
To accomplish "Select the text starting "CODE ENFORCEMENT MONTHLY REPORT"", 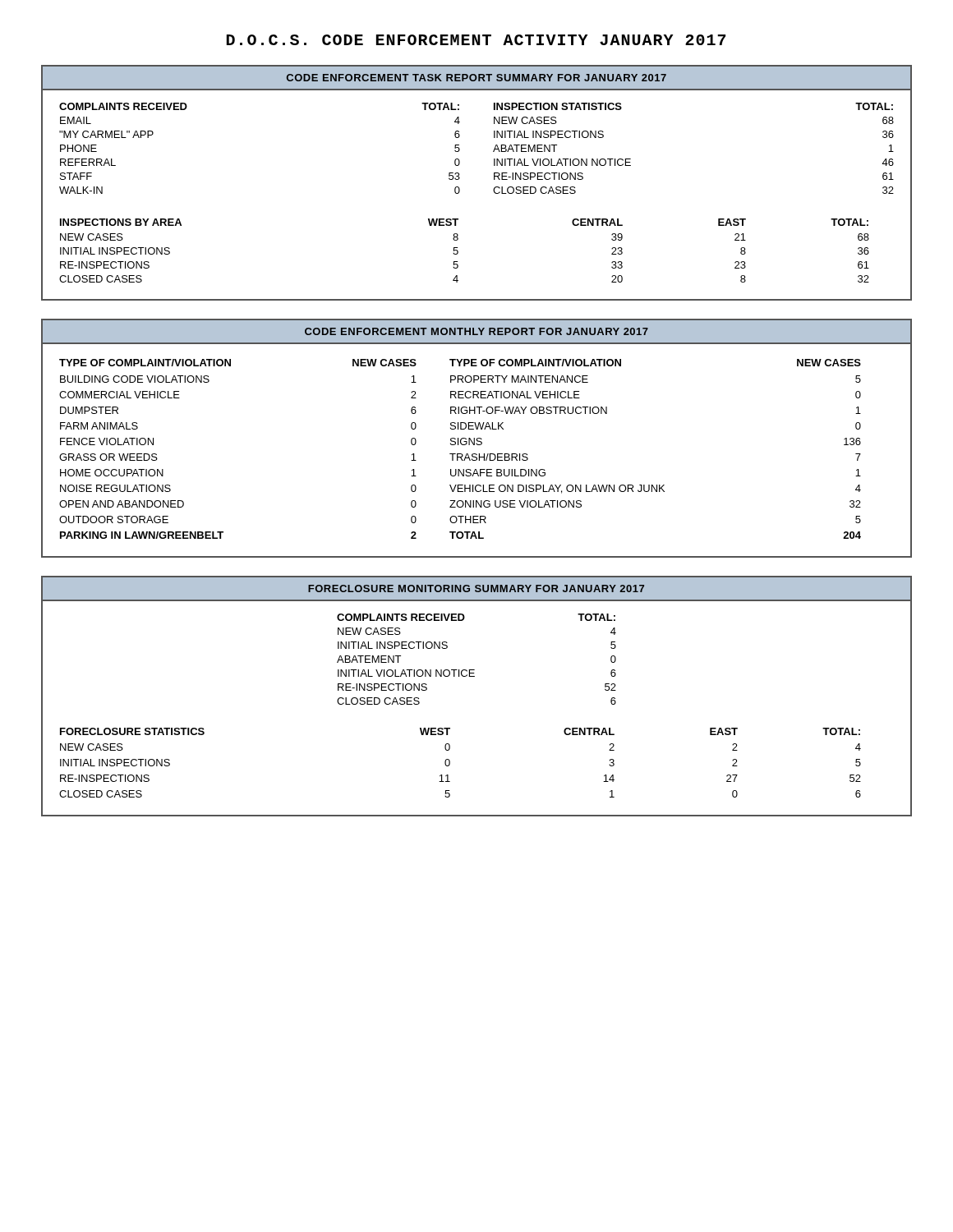I will [x=476, y=438].
